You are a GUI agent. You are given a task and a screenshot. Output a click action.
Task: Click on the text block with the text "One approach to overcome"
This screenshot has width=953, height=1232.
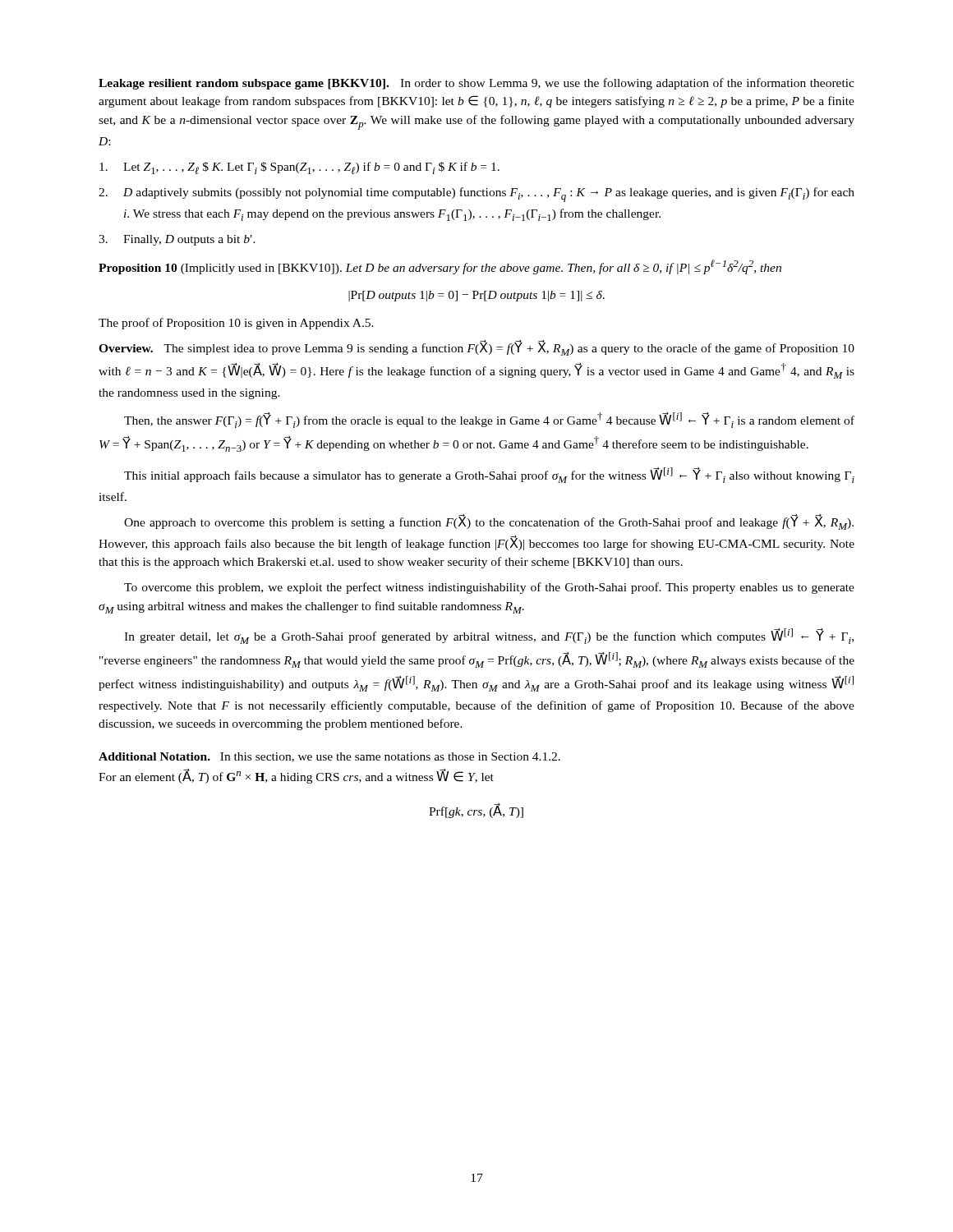pos(476,542)
